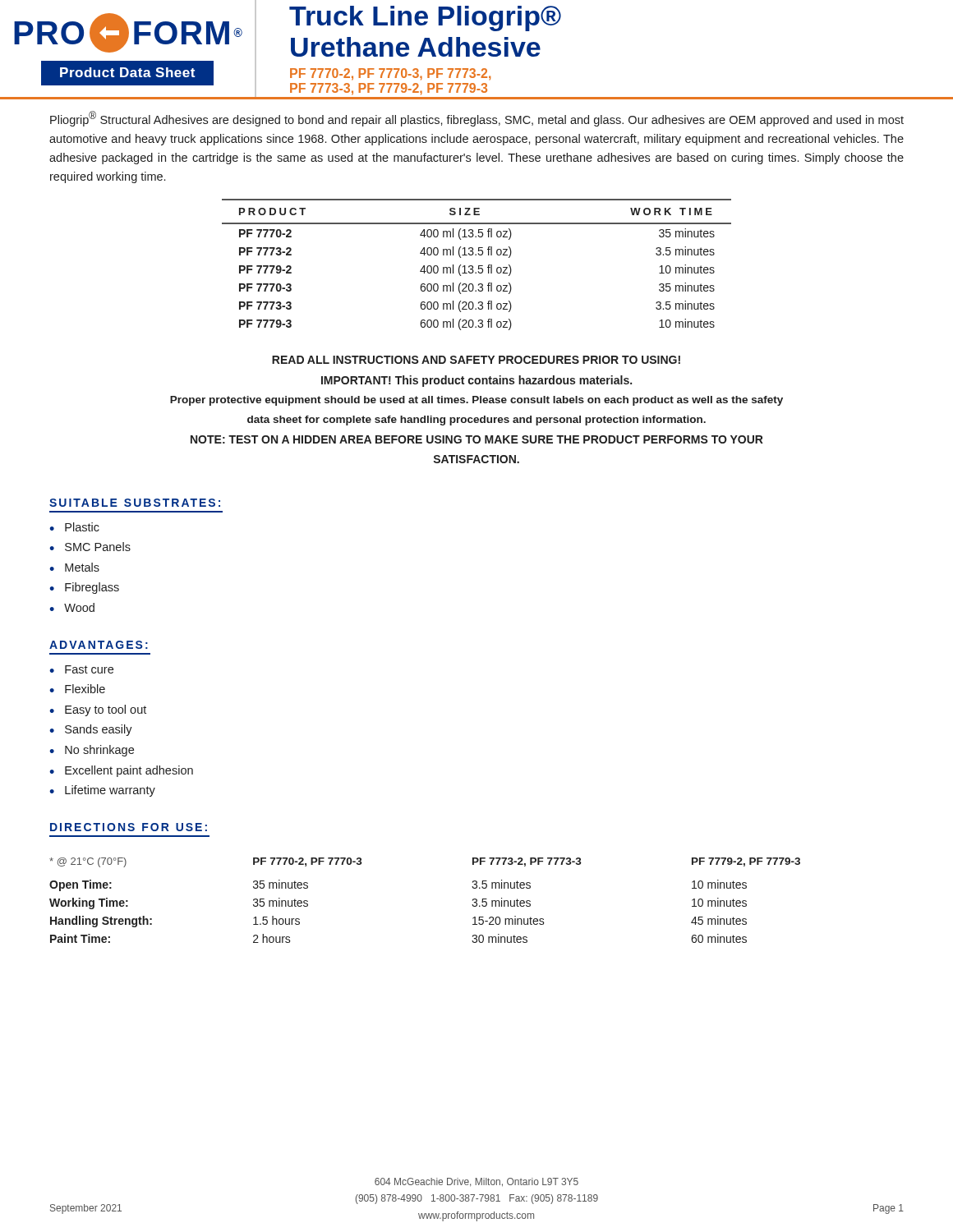Viewport: 953px width, 1232px height.
Task: Point to the region starting "•Fast cure"
Action: (82, 671)
